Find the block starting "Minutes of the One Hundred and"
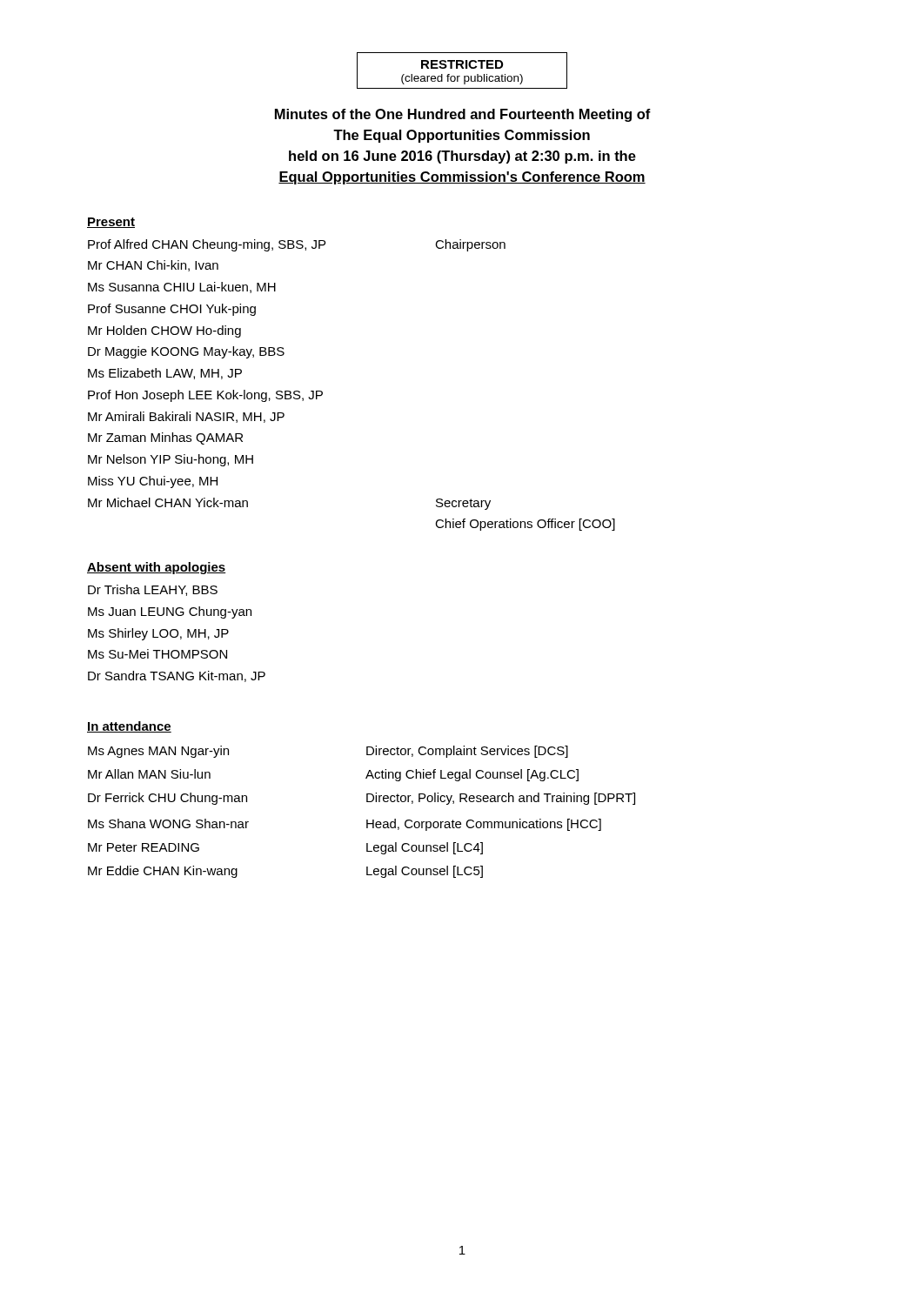The height and width of the screenshot is (1305, 924). click(462, 146)
